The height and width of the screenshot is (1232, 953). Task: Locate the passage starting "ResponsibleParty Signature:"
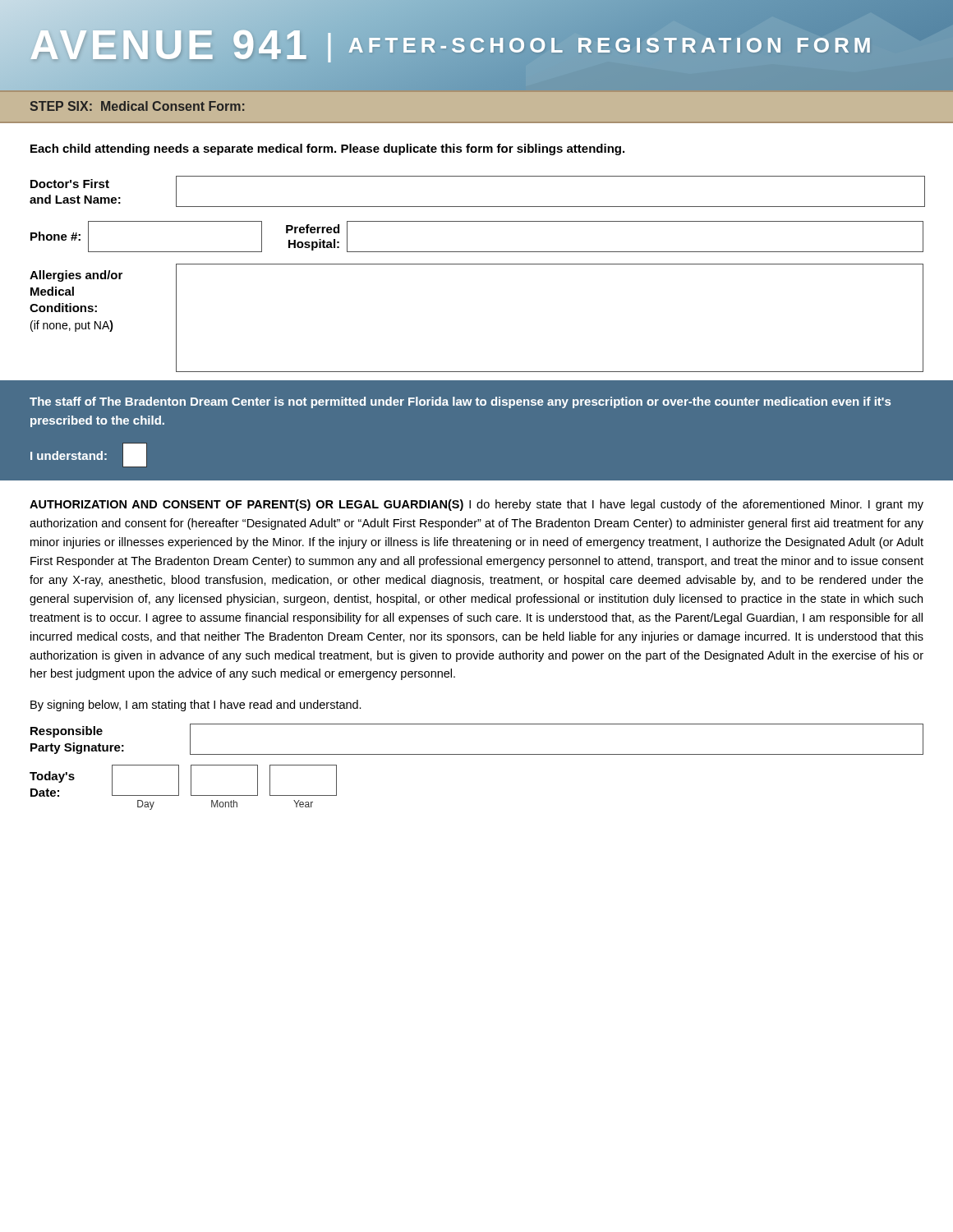point(77,739)
